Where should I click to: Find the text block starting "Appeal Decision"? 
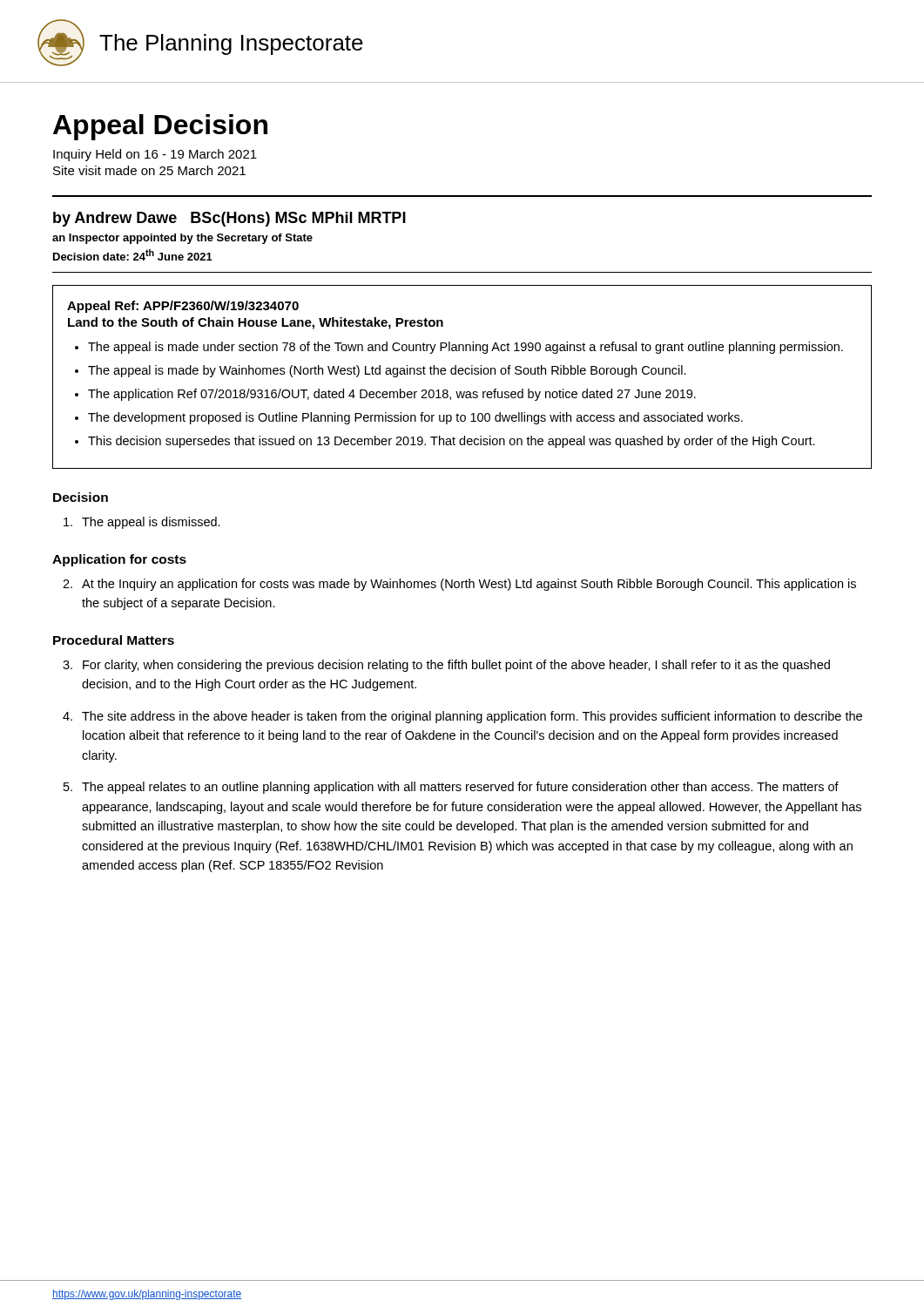coord(160,127)
